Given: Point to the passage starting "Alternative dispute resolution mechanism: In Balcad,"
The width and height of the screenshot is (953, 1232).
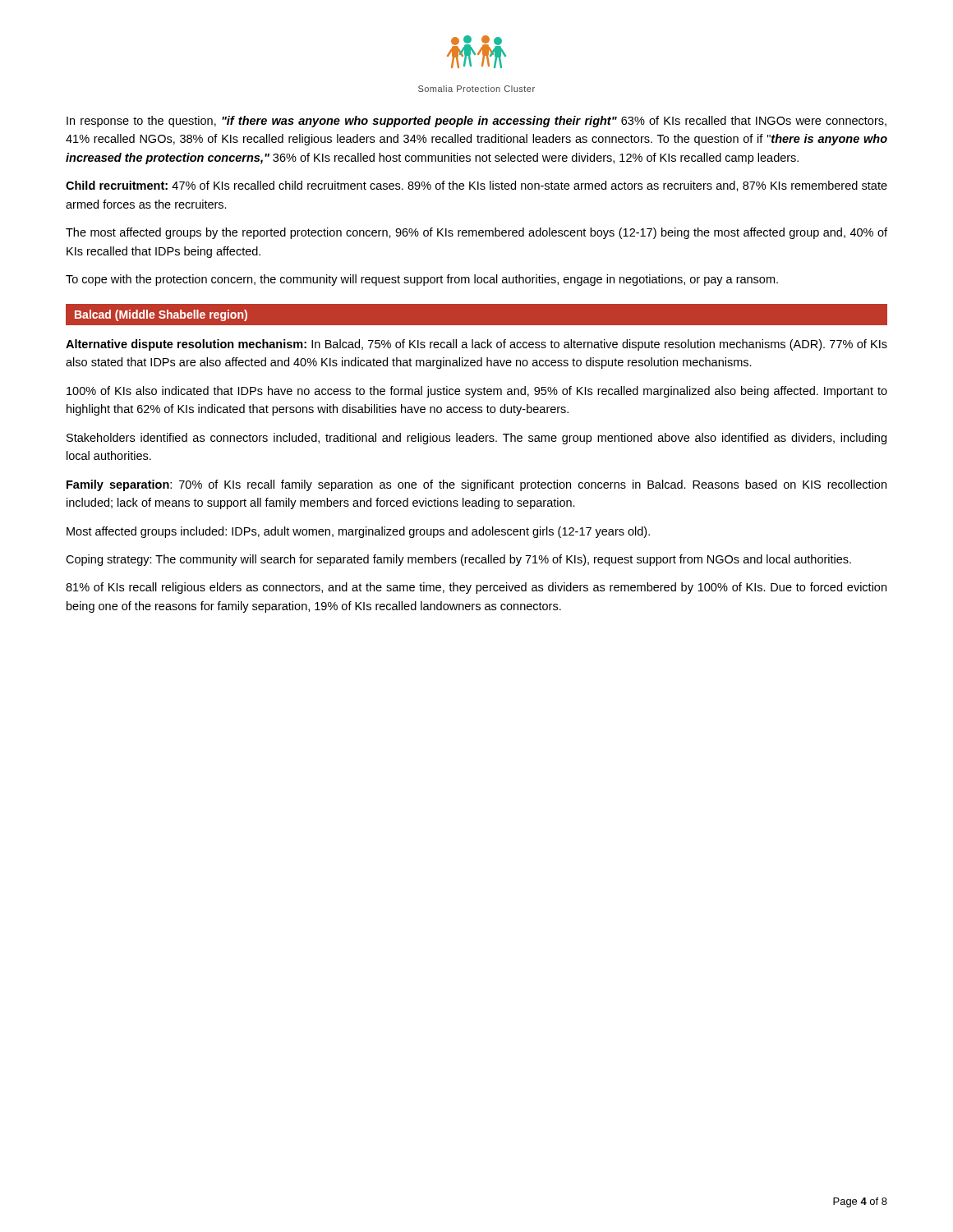Looking at the screenshot, I should click(x=476, y=353).
